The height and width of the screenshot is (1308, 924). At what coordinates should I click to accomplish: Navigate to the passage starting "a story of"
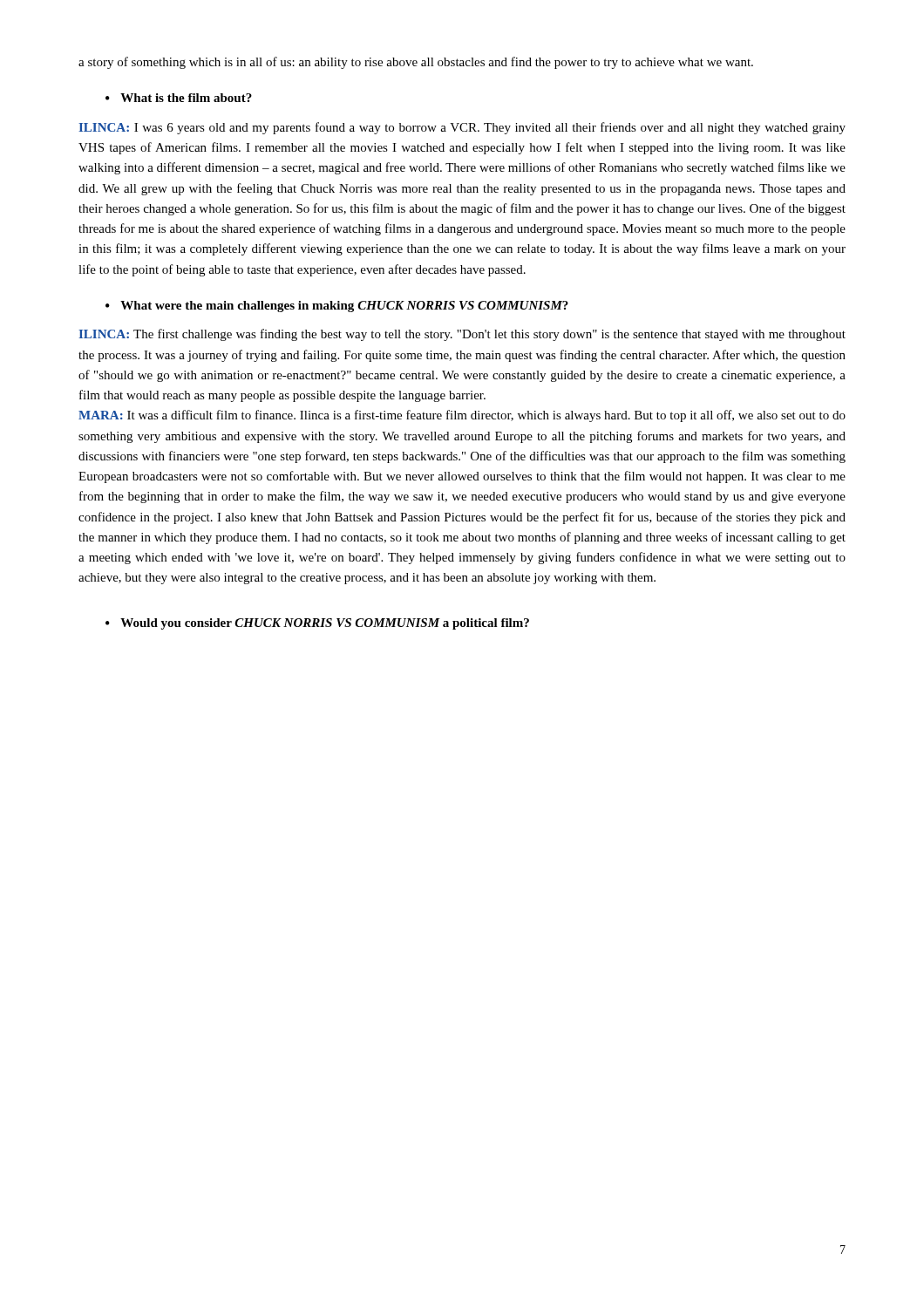(462, 62)
